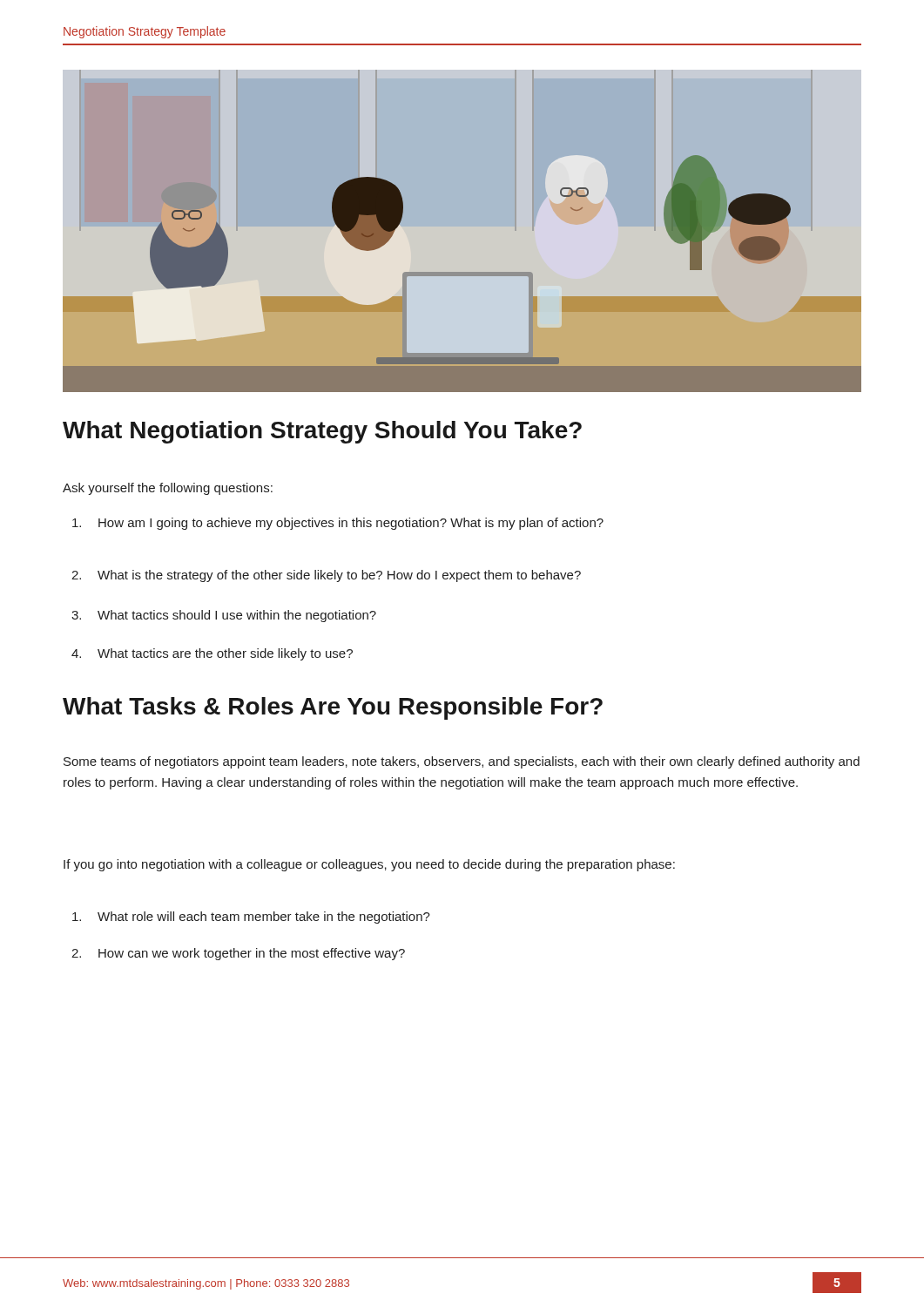Locate the region starting "3. What tactics should I use within"
The image size is (924, 1307).
point(224,616)
